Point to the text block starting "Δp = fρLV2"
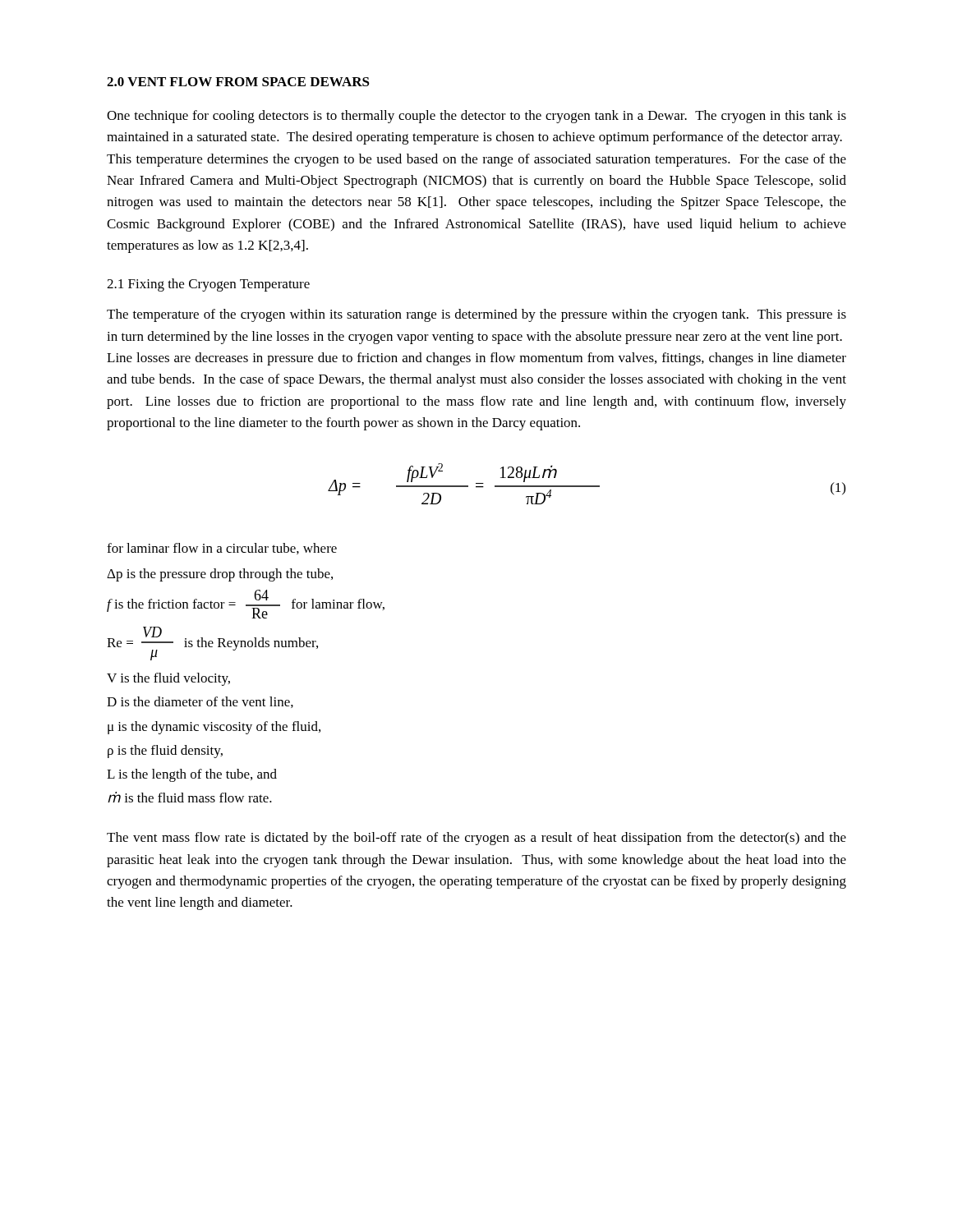Viewport: 953px width, 1232px height. tap(575, 488)
